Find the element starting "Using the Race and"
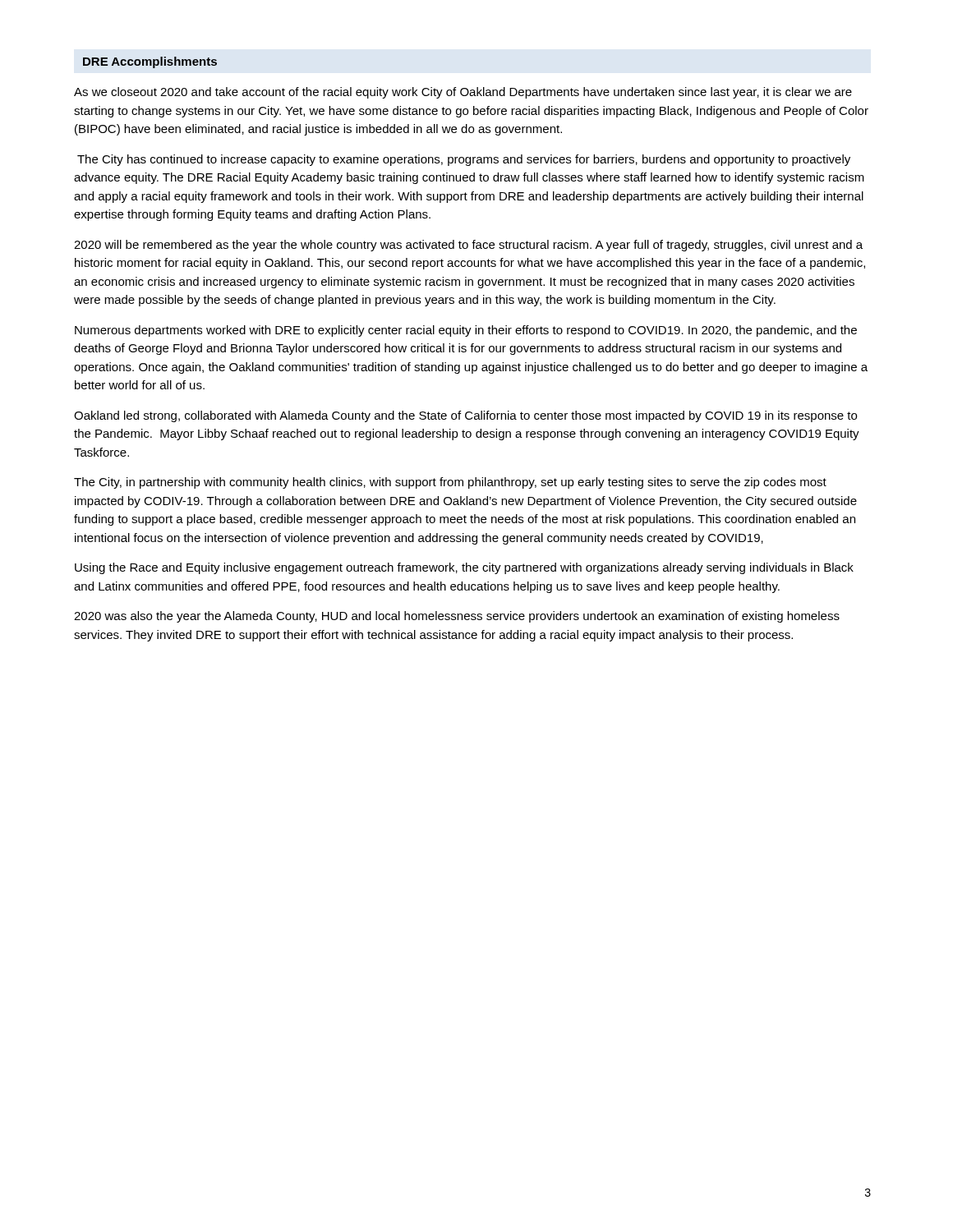Screen dimensions: 1232x953 [472, 577]
